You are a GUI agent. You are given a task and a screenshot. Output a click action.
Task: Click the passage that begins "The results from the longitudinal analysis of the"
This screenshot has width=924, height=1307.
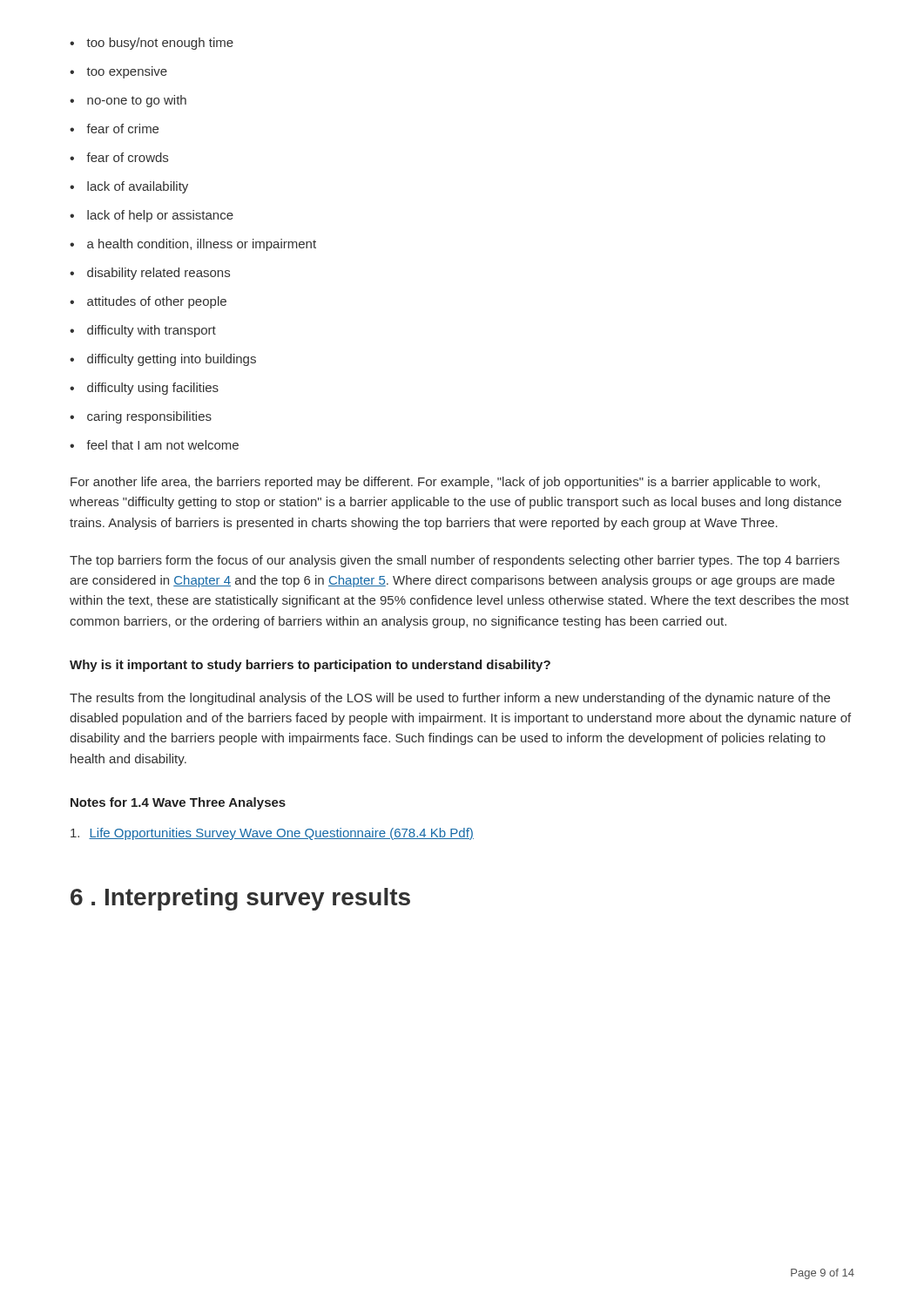(460, 728)
